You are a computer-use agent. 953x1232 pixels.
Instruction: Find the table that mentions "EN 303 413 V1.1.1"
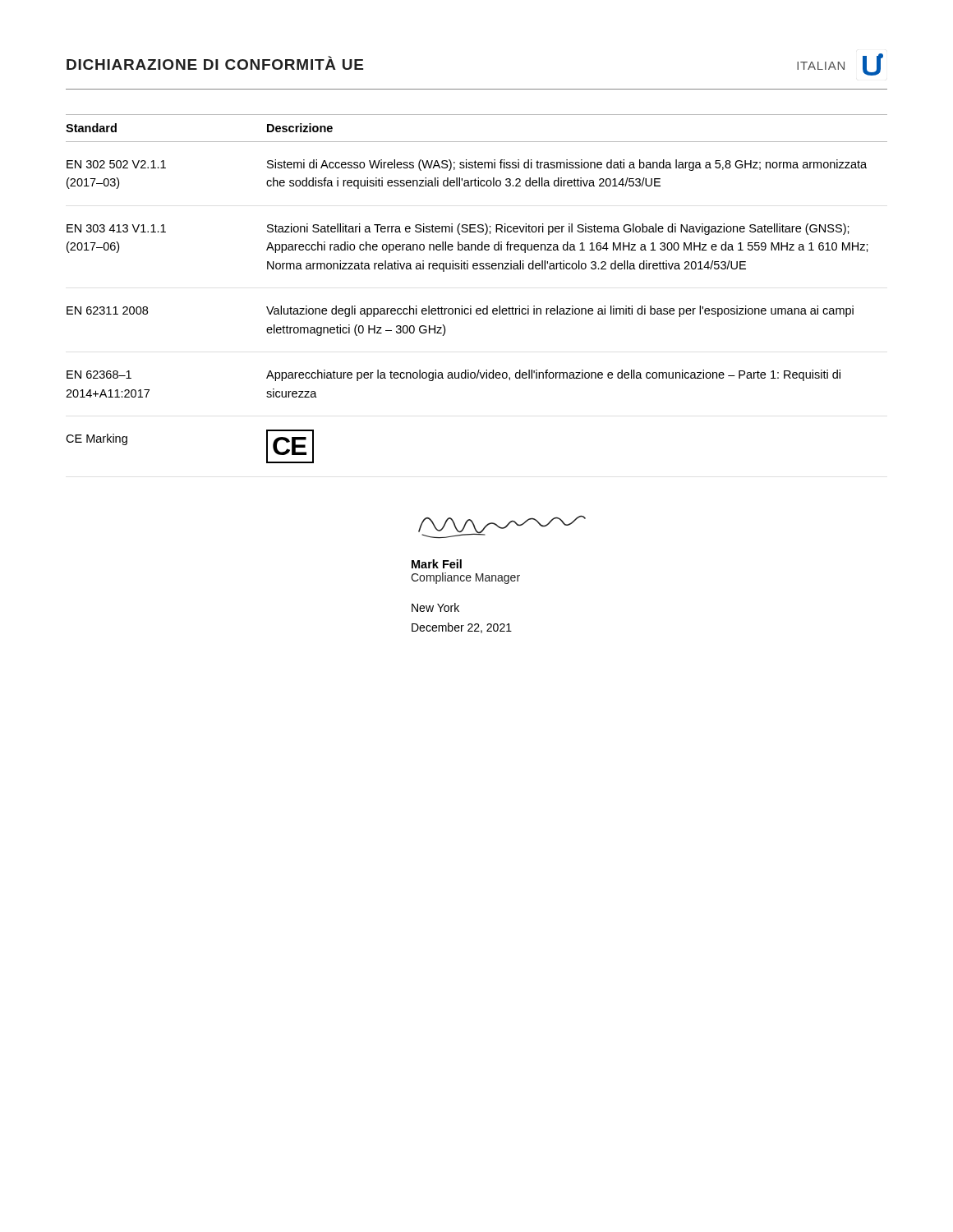pos(476,296)
